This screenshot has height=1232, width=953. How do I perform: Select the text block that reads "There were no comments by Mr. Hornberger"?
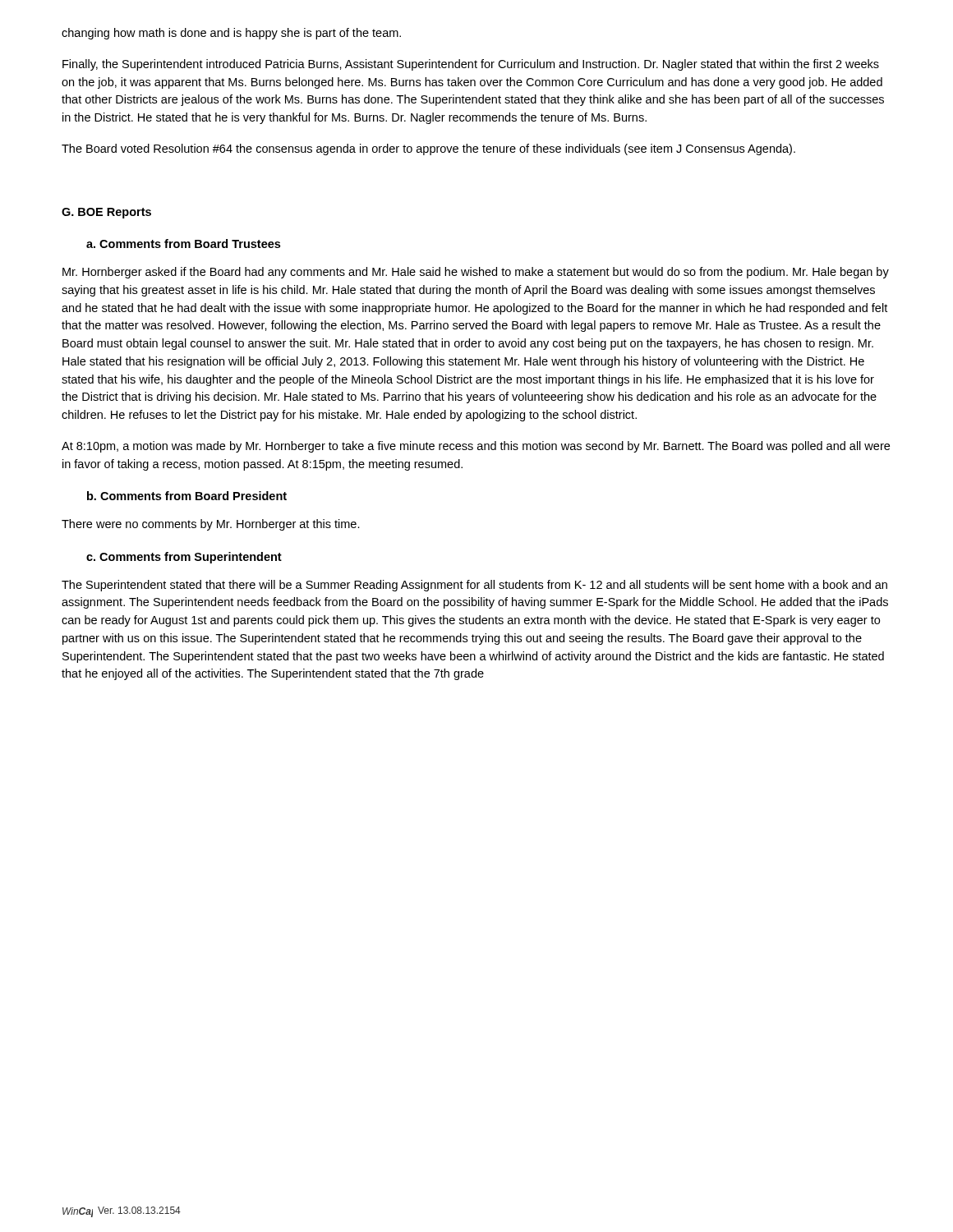211,525
